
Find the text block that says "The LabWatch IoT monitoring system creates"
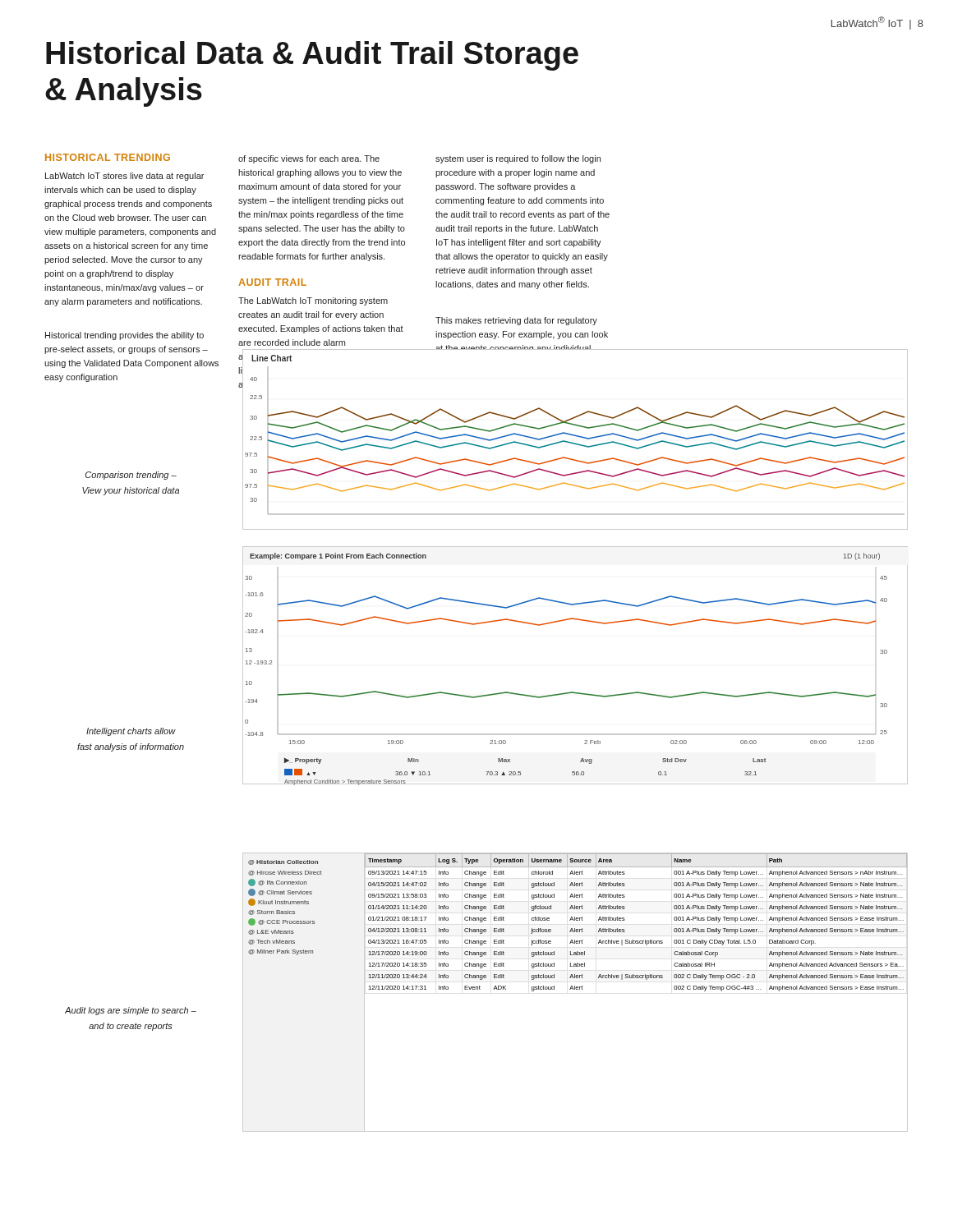(322, 343)
